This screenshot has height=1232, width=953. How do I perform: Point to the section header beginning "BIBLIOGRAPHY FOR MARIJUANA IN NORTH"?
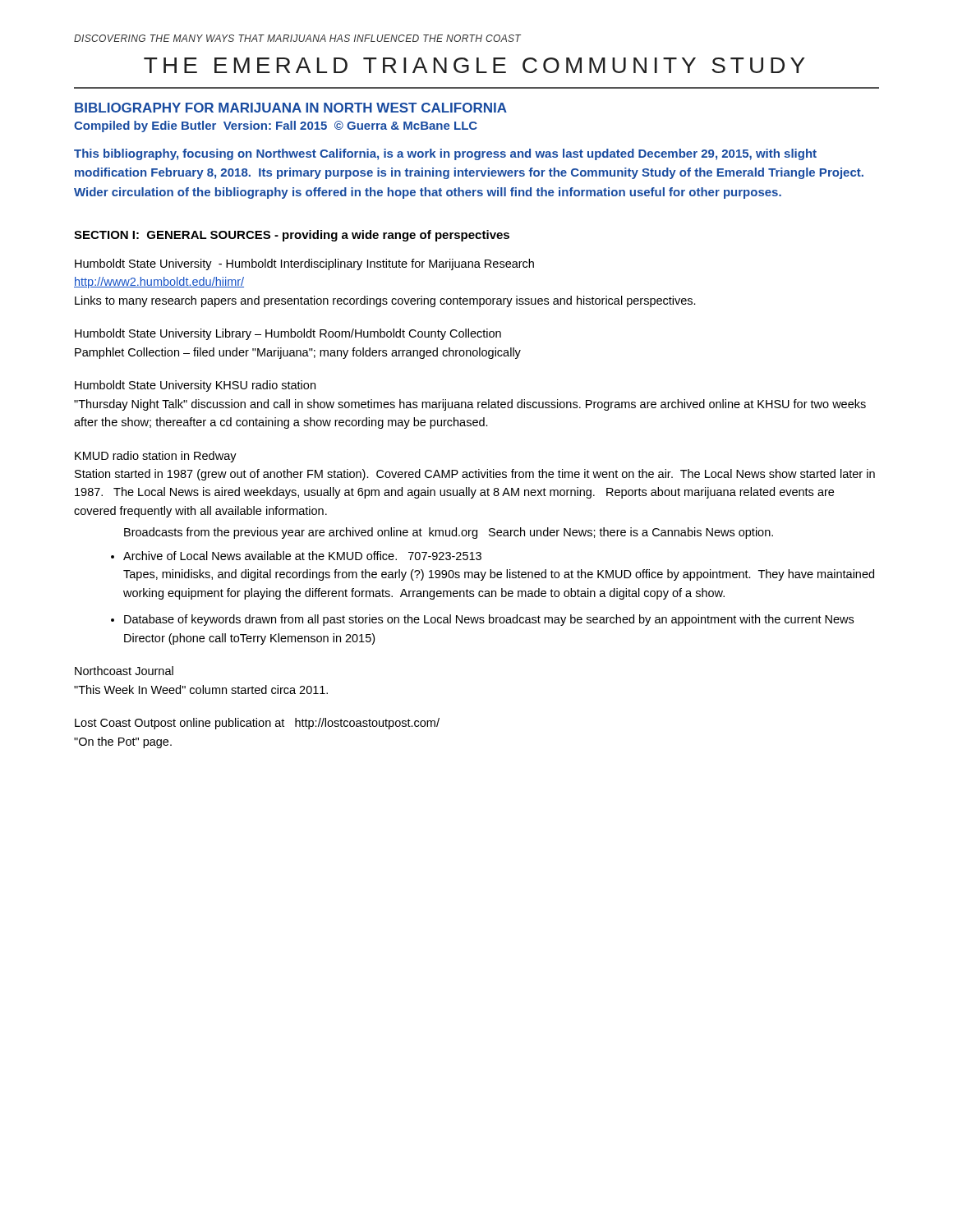[x=476, y=116]
